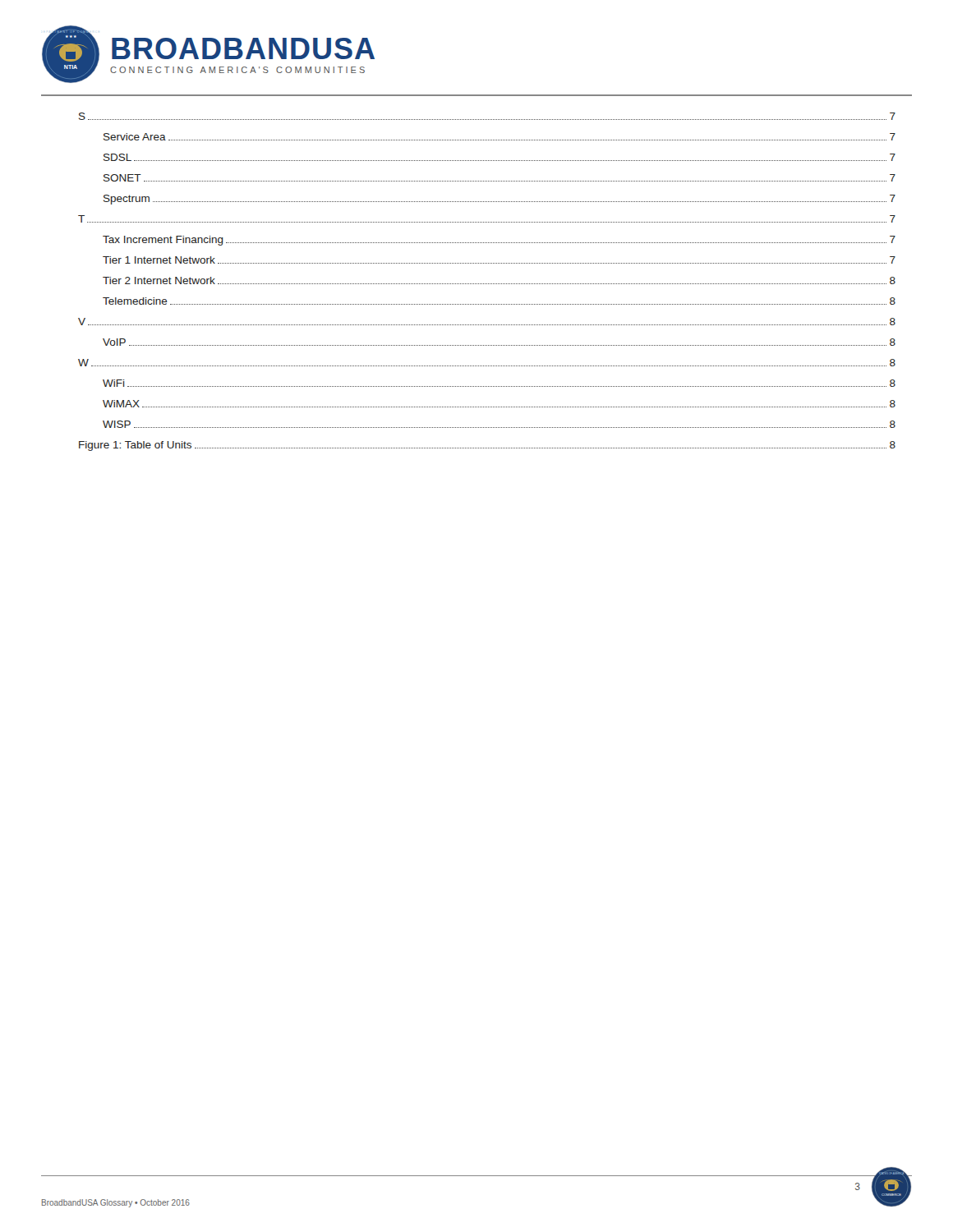Image resolution: width=953 pixels, height=1232 pixels.
Task: Locate the element starting "Tax Increment Financing"
Action: [x=499, y=240]
